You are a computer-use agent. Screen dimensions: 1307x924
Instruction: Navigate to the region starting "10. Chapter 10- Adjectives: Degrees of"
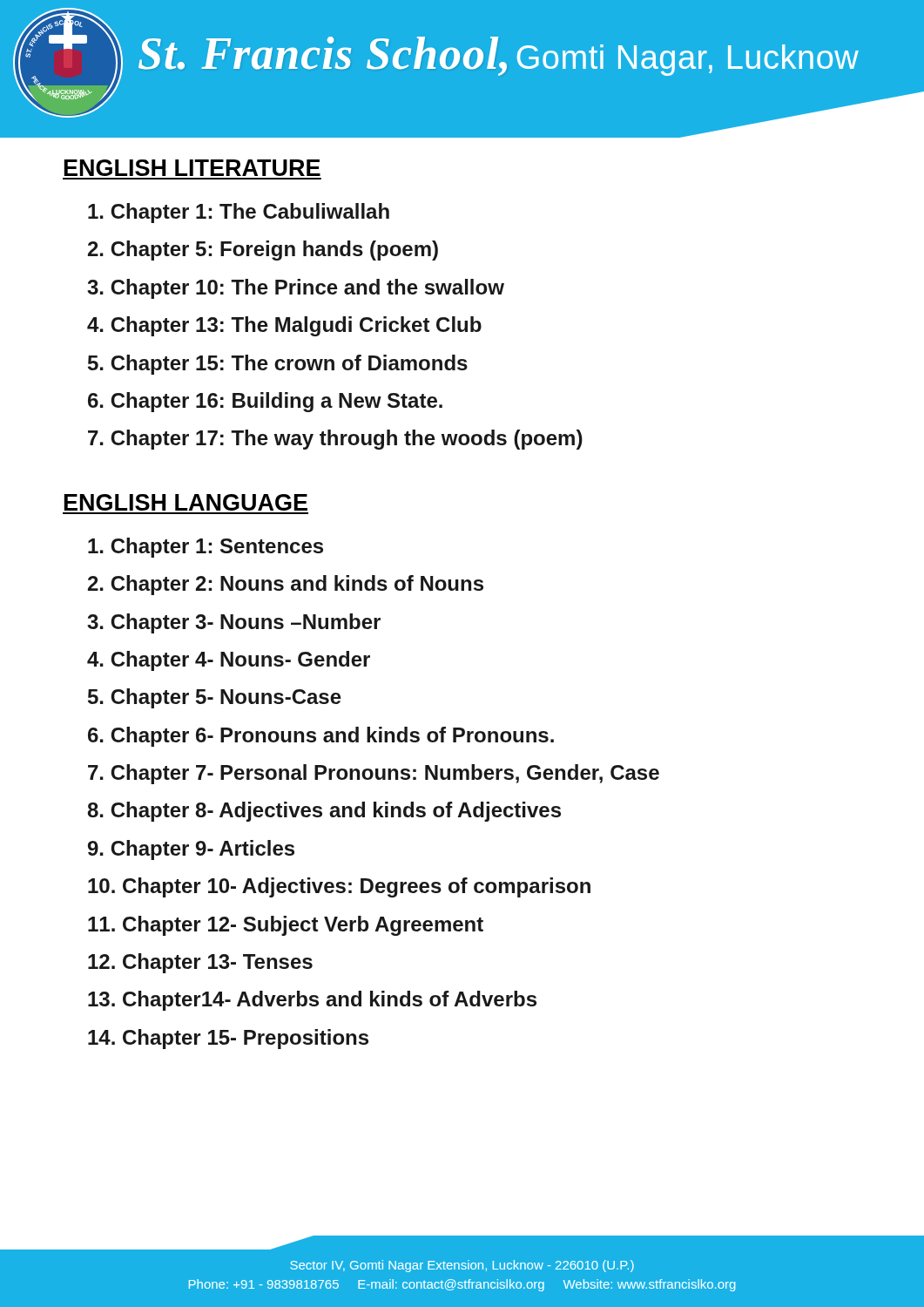(x=339, y=886)
